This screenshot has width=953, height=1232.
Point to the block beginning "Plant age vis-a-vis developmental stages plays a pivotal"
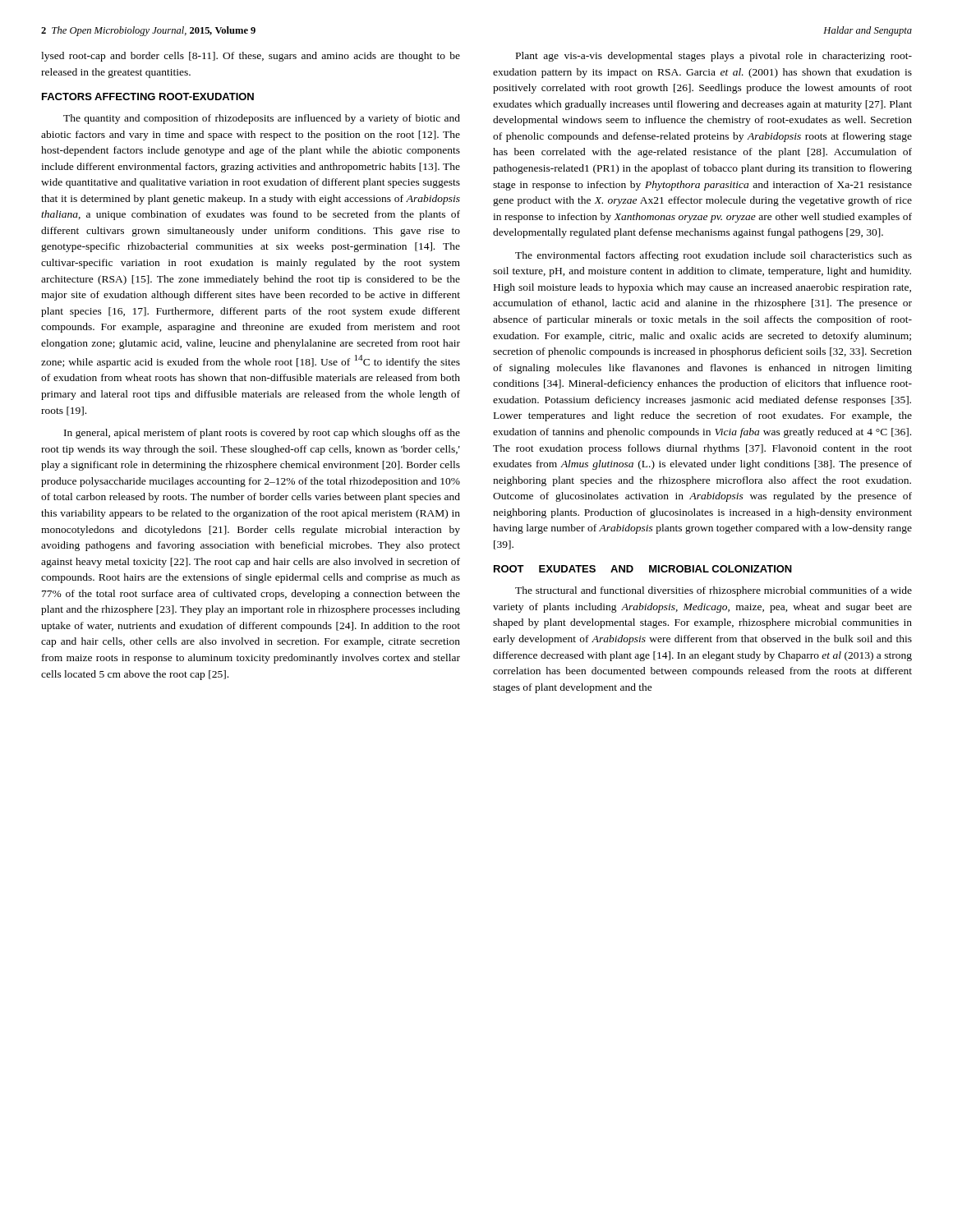tap(702, 300)
